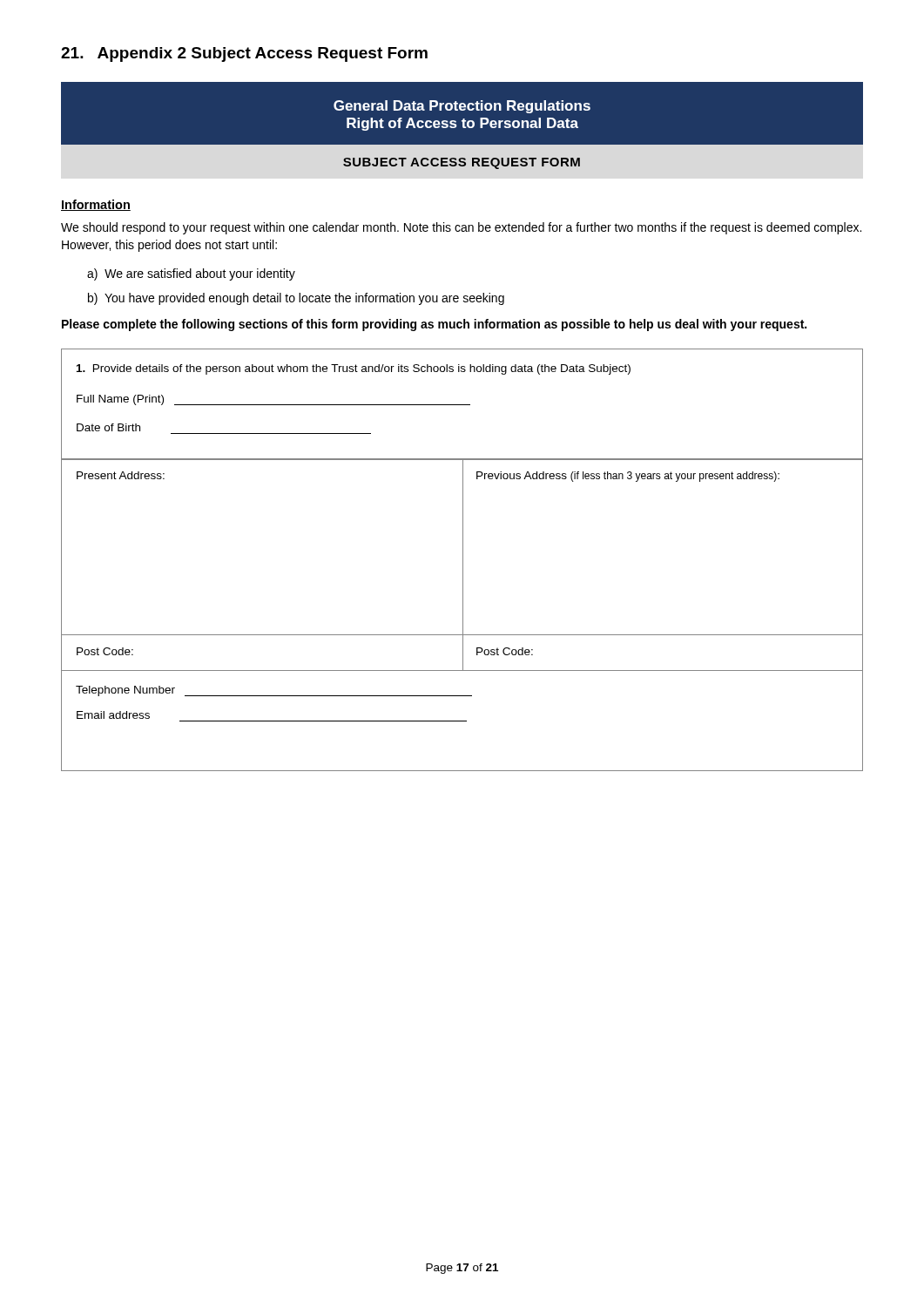Select the table that reads "Provide details of"
This screenshot has width=924, height=1307.
(x=462, y=560)
